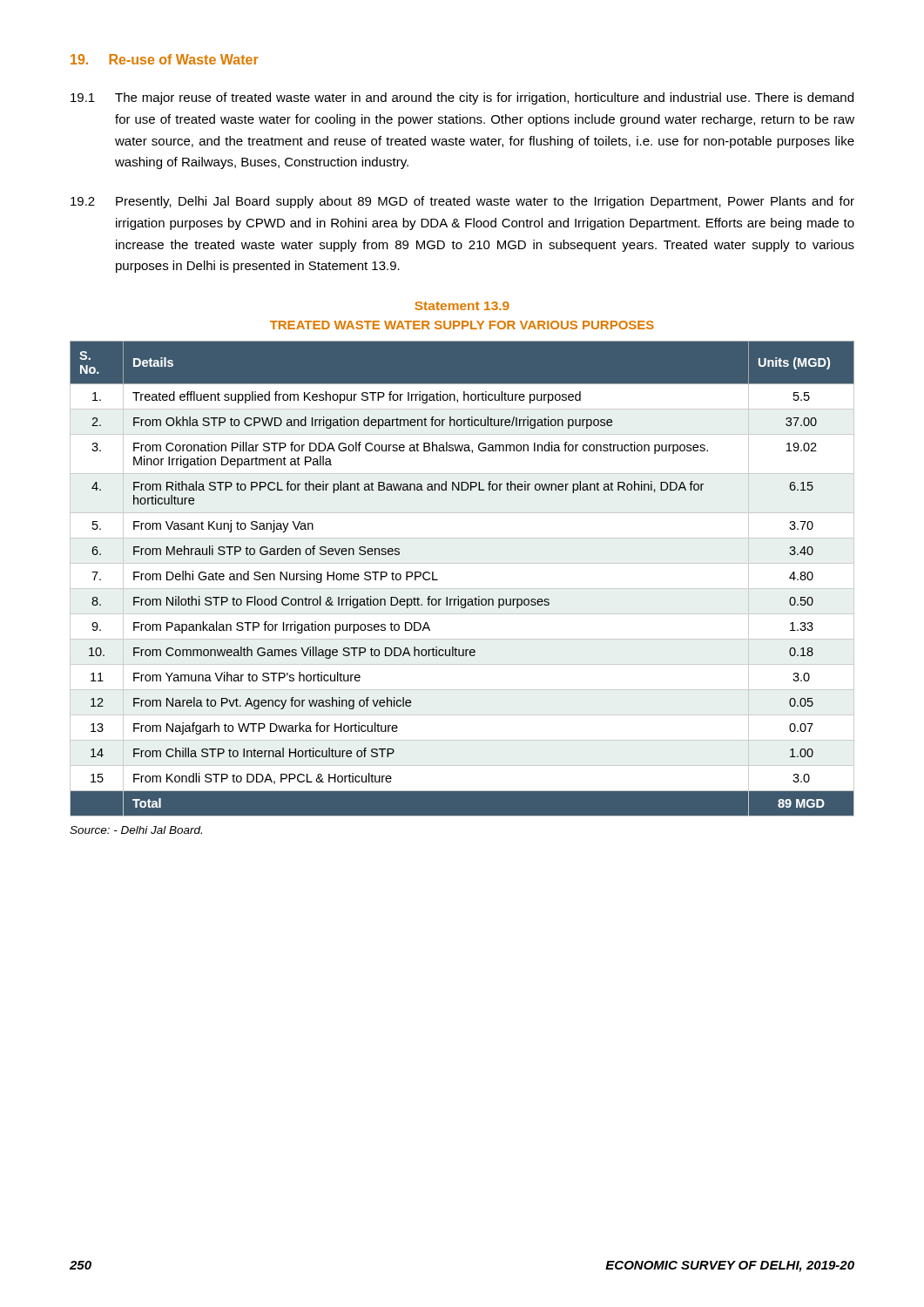Select the table that reads "From Najafgarh to WTP Dwarka"
Viewport: 924px width, 1307px height.
(x=462, y=579)
